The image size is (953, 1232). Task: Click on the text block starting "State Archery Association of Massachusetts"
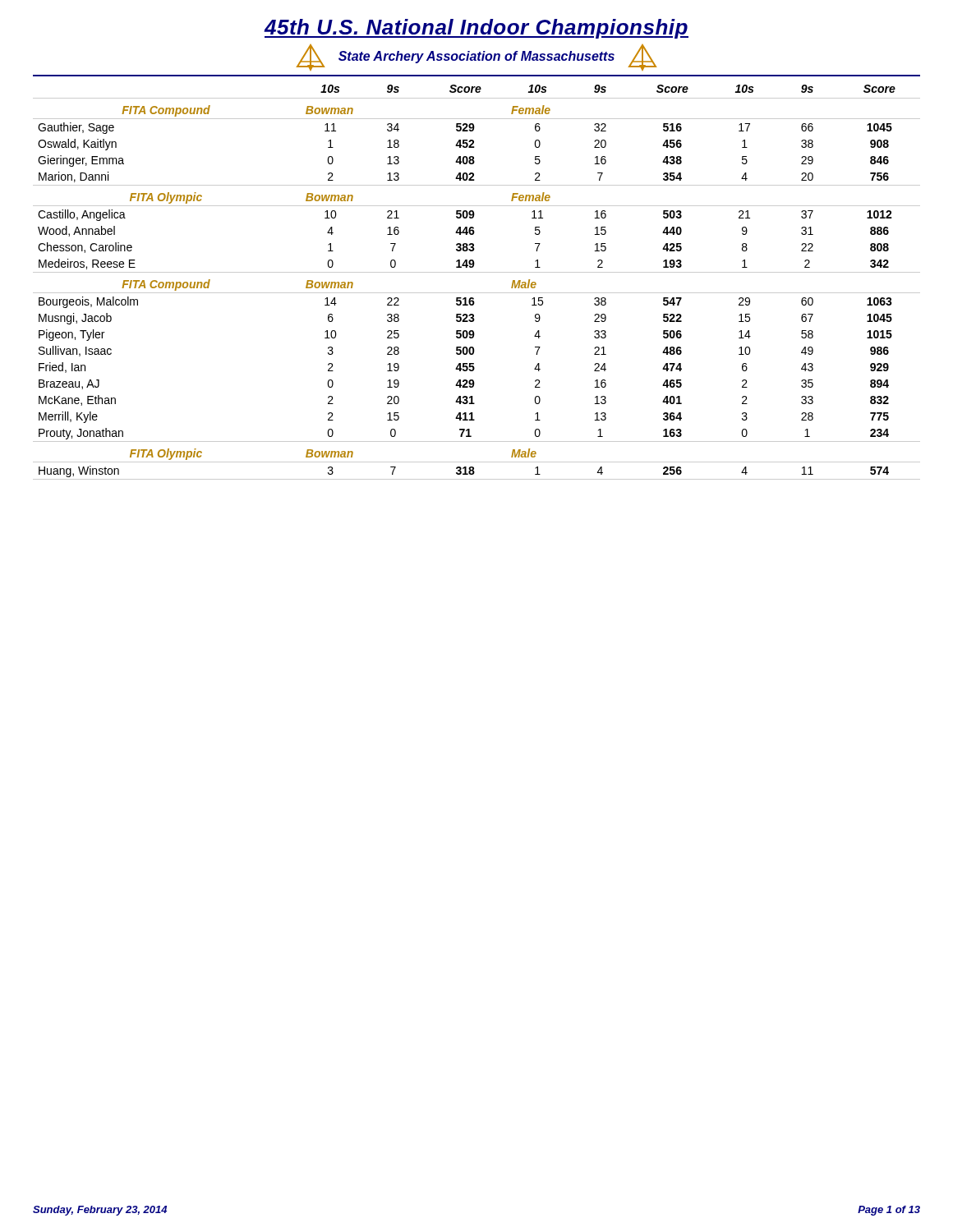pyautogui.click(x=476, y=57)
